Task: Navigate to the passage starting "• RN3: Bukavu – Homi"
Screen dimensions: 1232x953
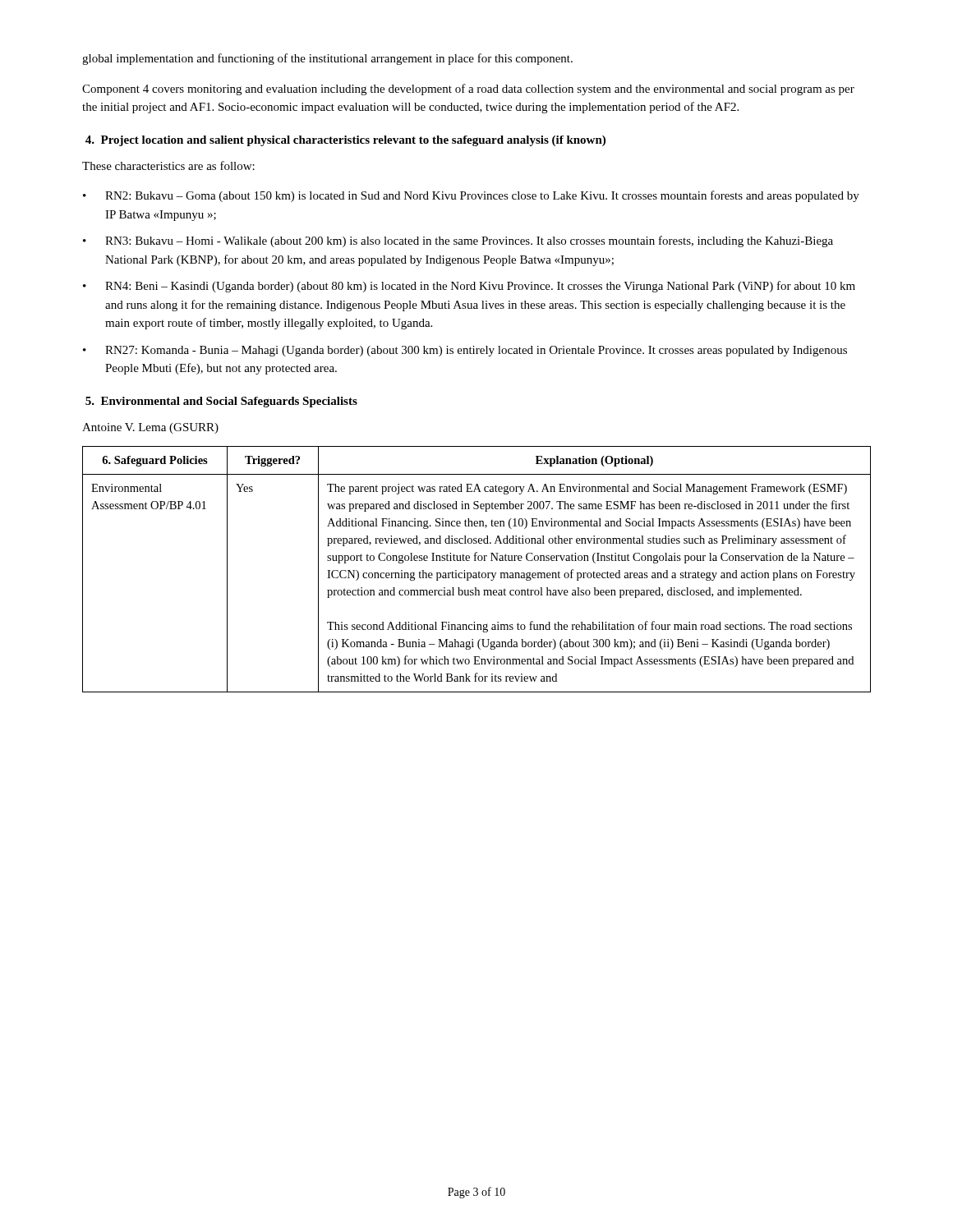Action: pyautogui.click(x=476, y=250)
